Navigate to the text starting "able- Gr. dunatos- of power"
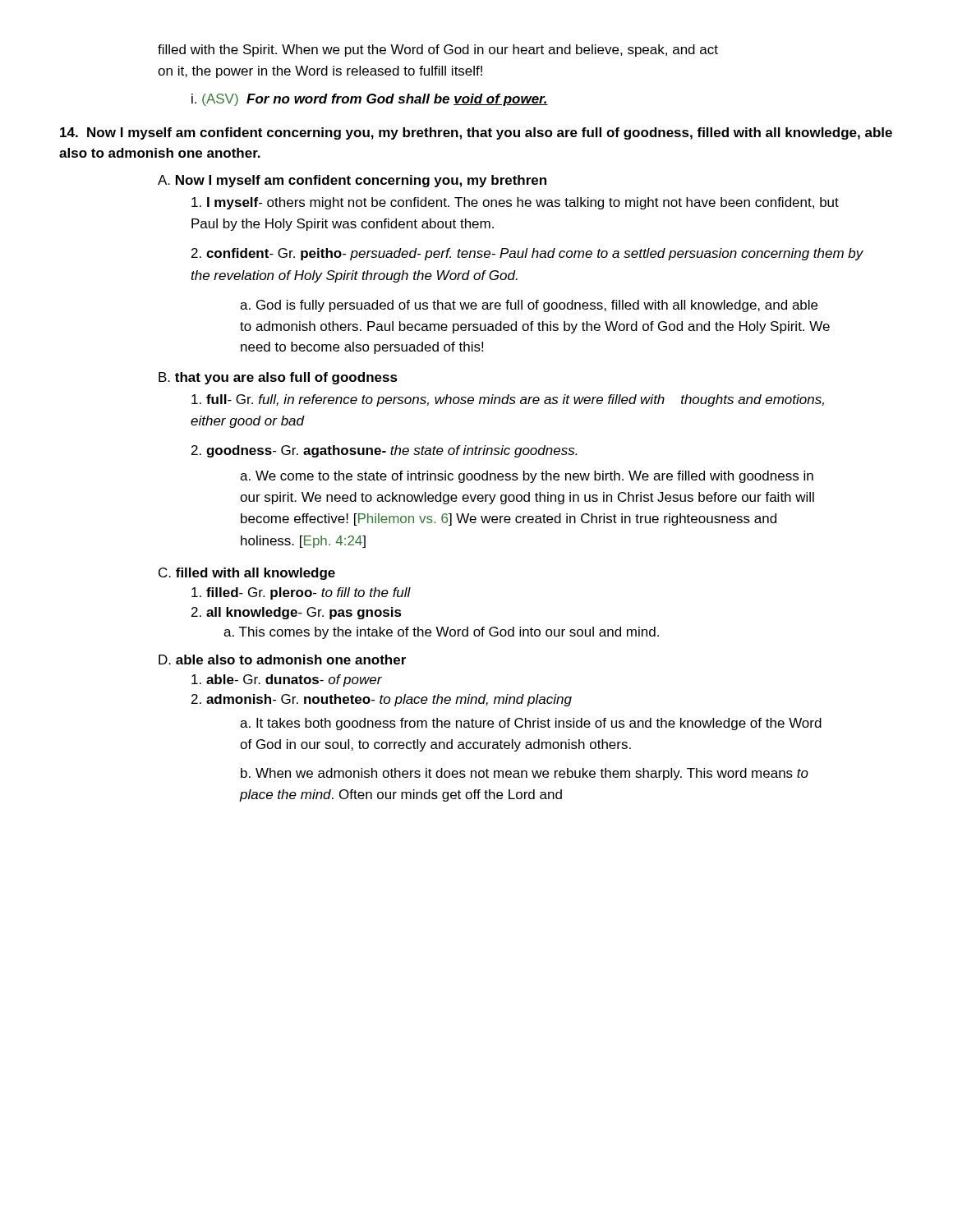Viewport: 953px width, 1232px height. [x=286, y=680]
